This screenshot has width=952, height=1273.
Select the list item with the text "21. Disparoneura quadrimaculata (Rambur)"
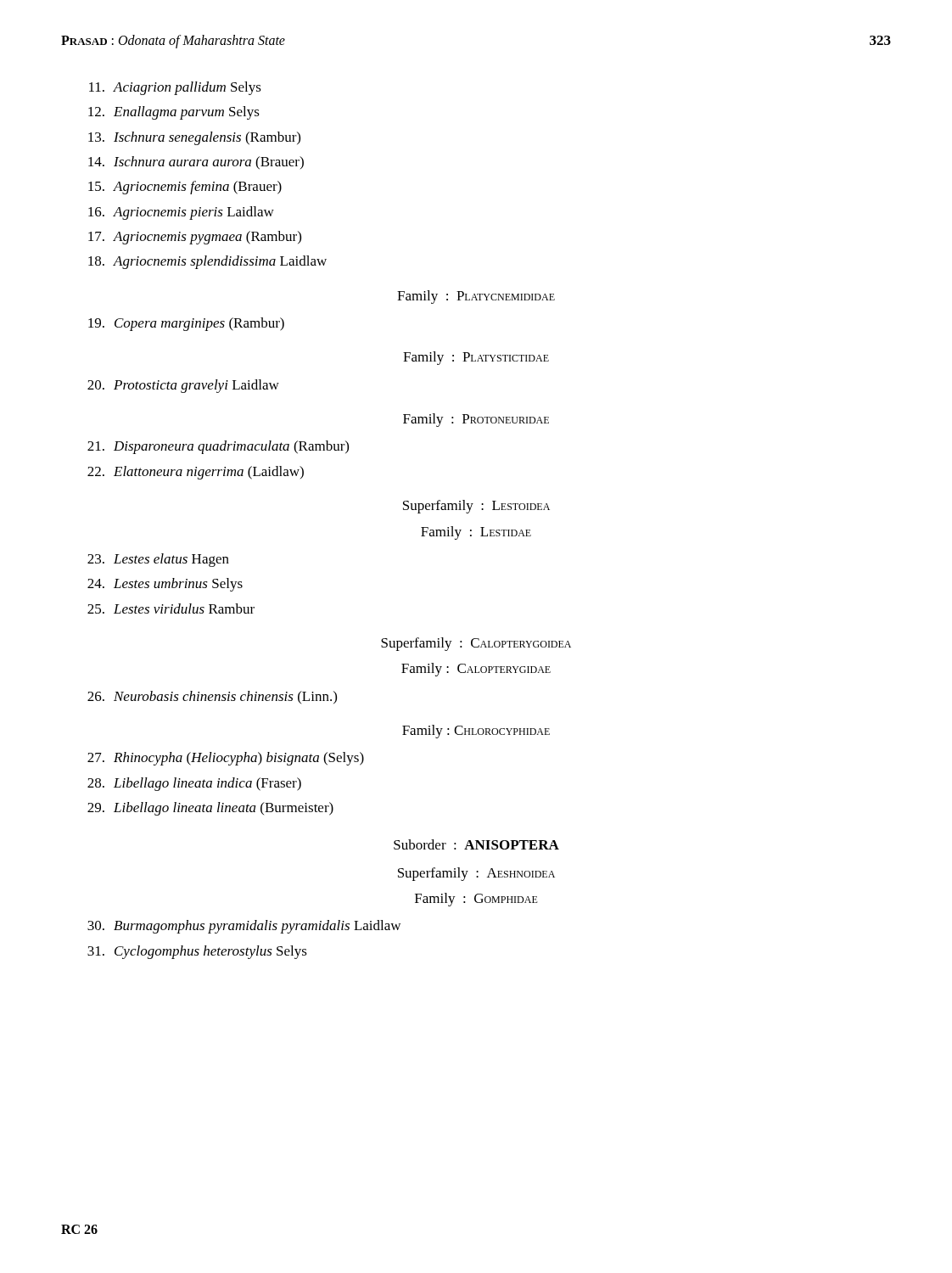(205, 447)
